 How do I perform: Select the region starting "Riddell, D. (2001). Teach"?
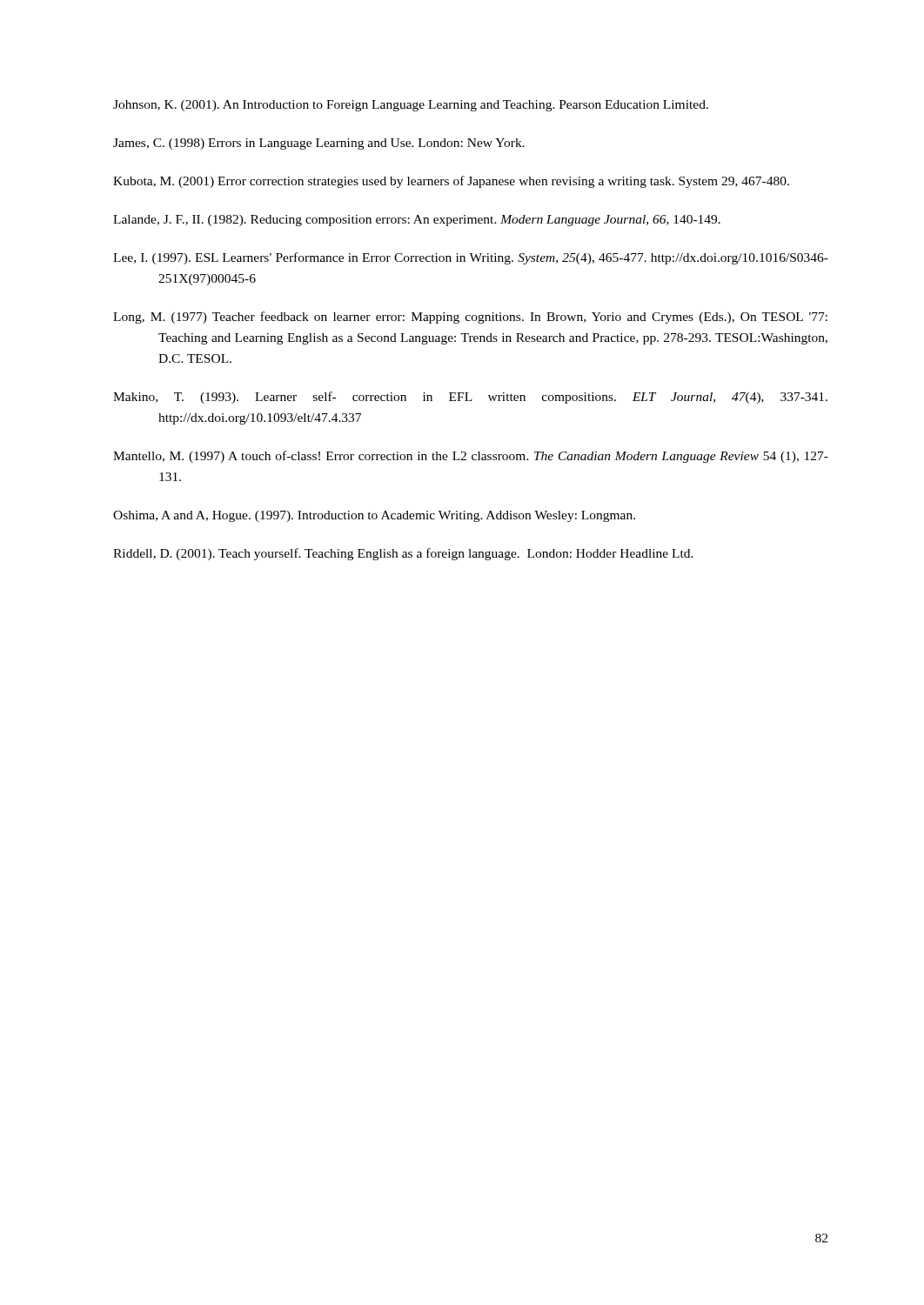coord(403,553)
